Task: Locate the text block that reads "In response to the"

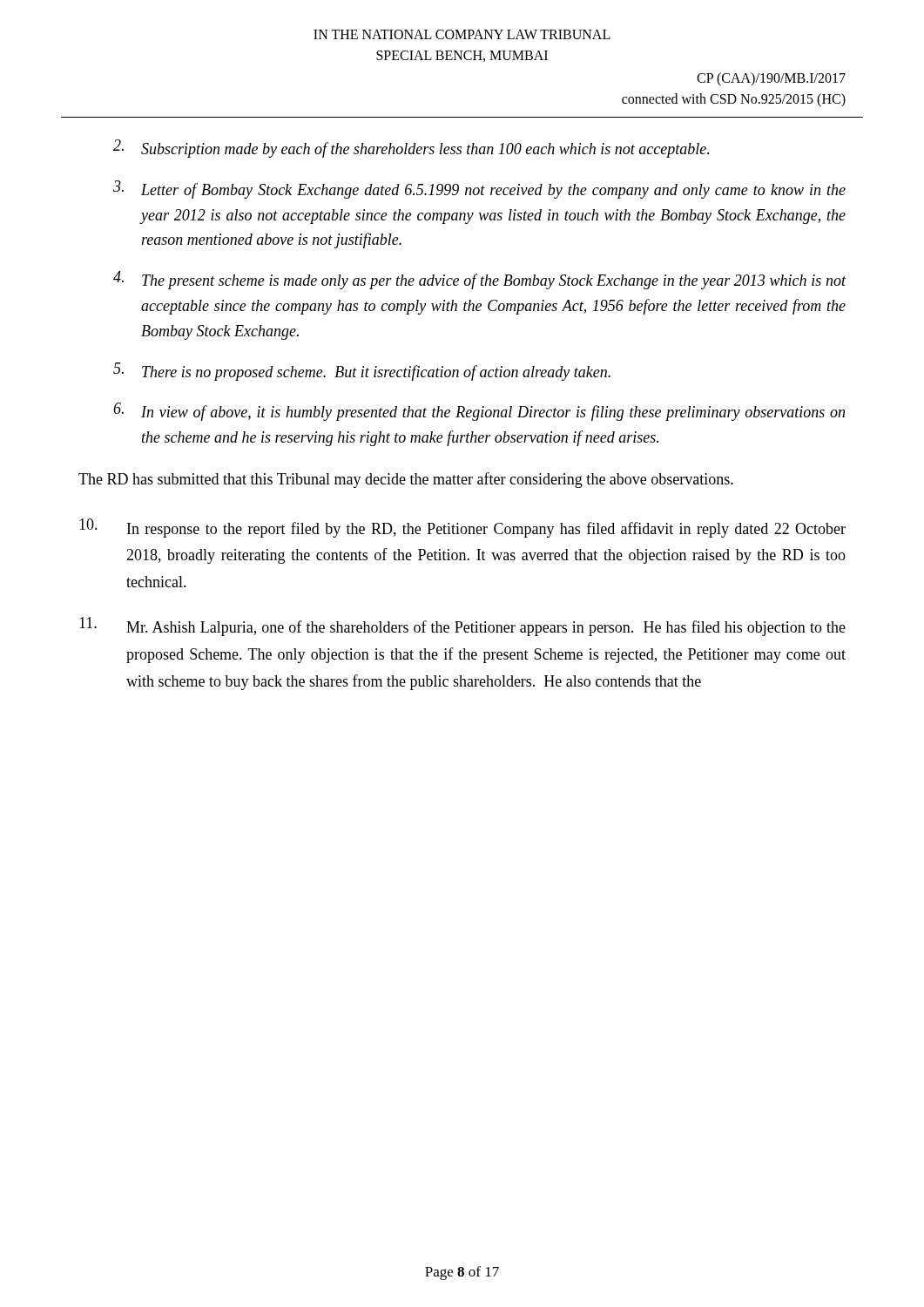Action: (x=462, y=555)
